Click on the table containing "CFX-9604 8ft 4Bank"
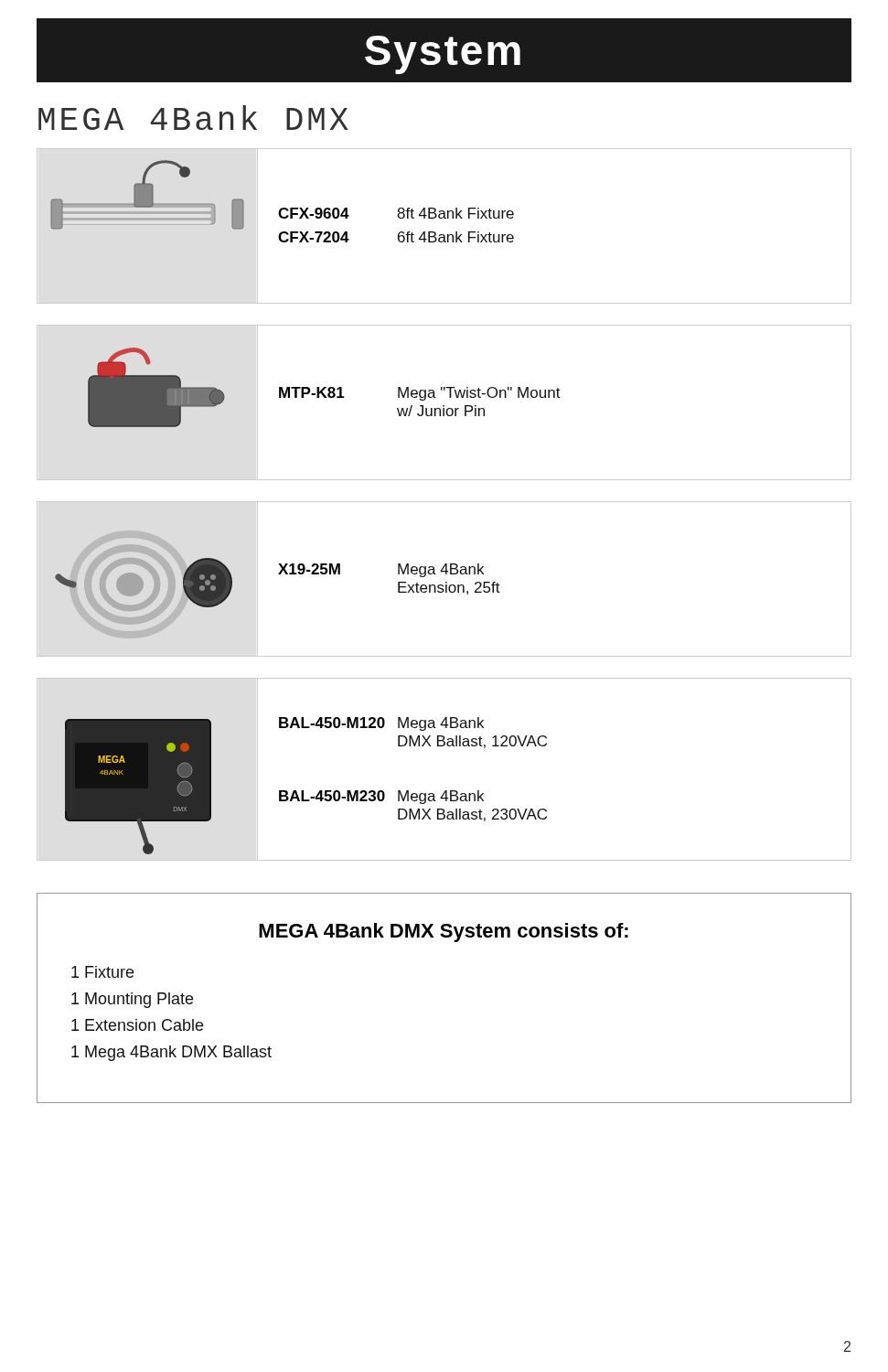Image resolution: width=888 pixels, height=1372 pixels. pyautogui.click(x=555, y=226)
